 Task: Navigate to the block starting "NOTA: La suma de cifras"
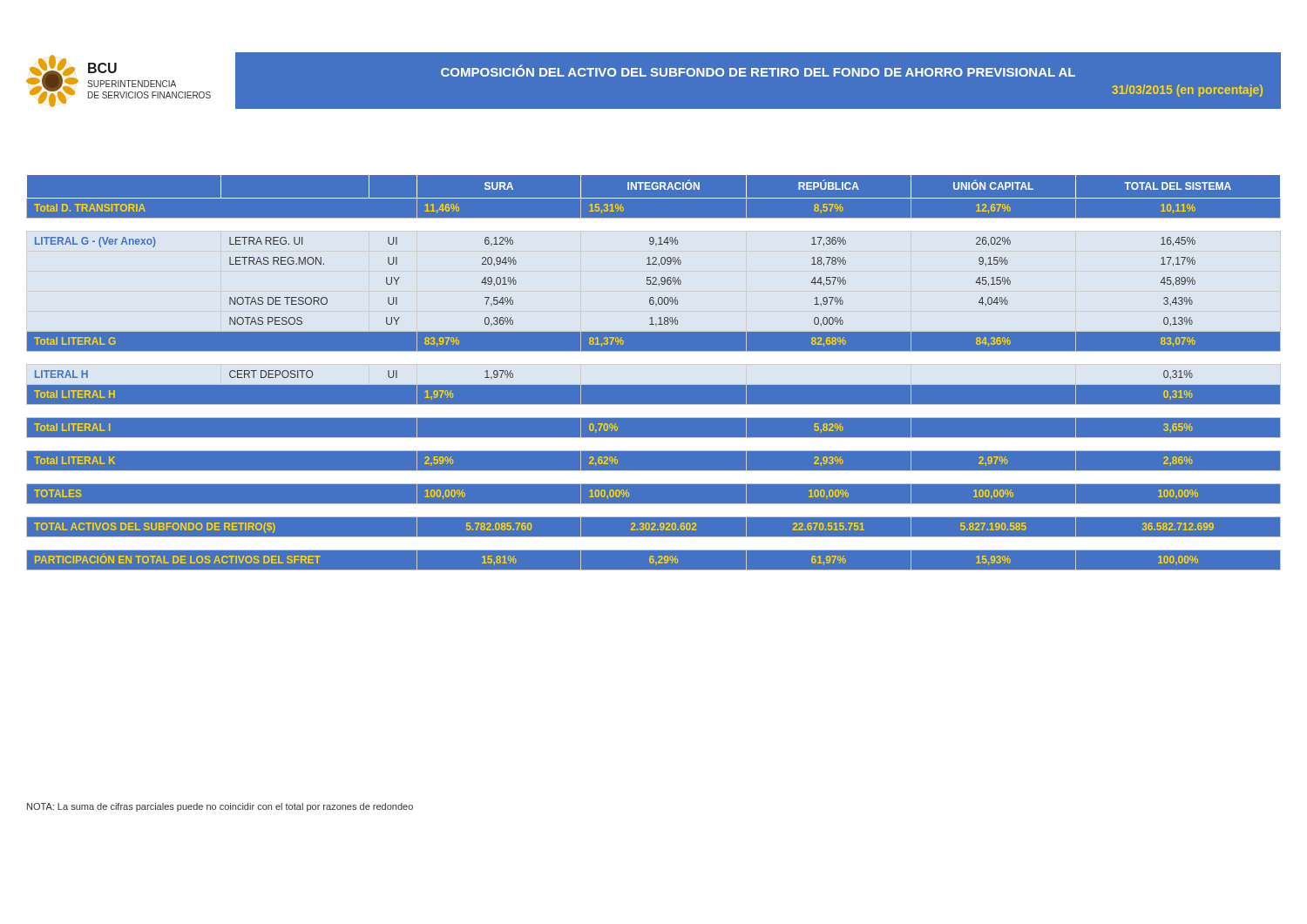pyautogui.click(x=220, y=806)
